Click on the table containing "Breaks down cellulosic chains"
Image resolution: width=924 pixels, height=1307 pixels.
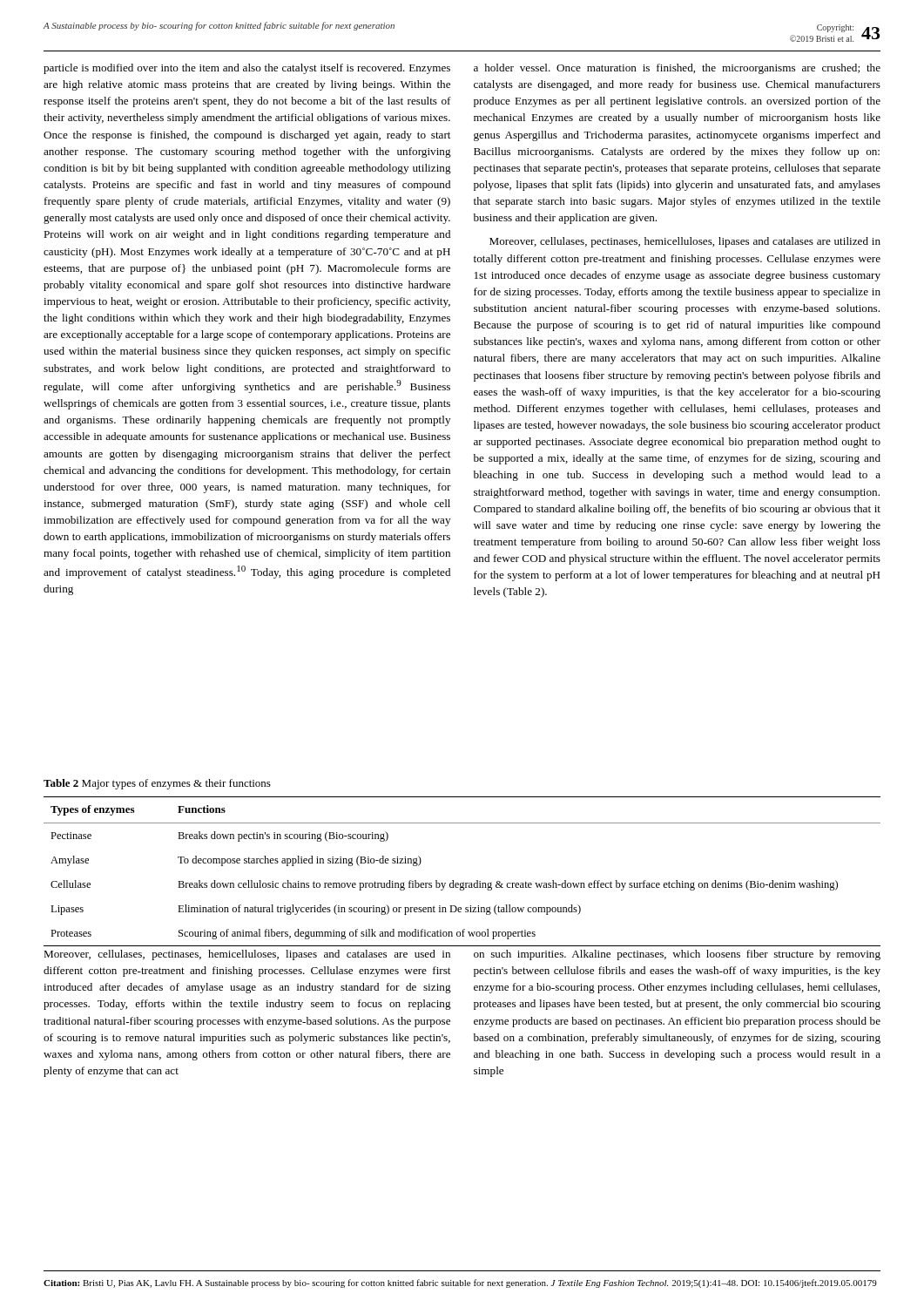(x=462, y=871)
